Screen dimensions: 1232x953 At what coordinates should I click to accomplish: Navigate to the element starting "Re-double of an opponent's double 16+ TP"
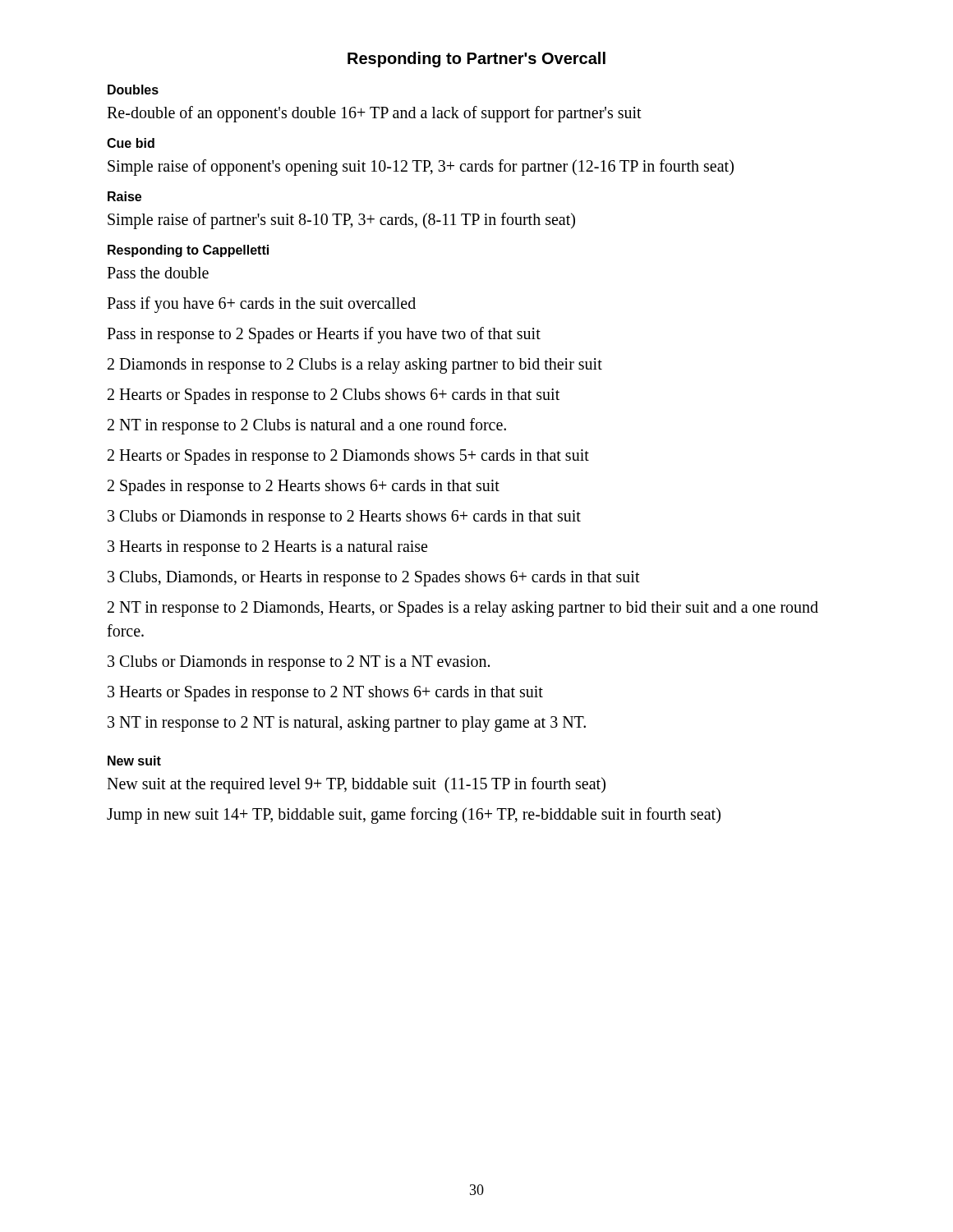click(x=374, y=113)
